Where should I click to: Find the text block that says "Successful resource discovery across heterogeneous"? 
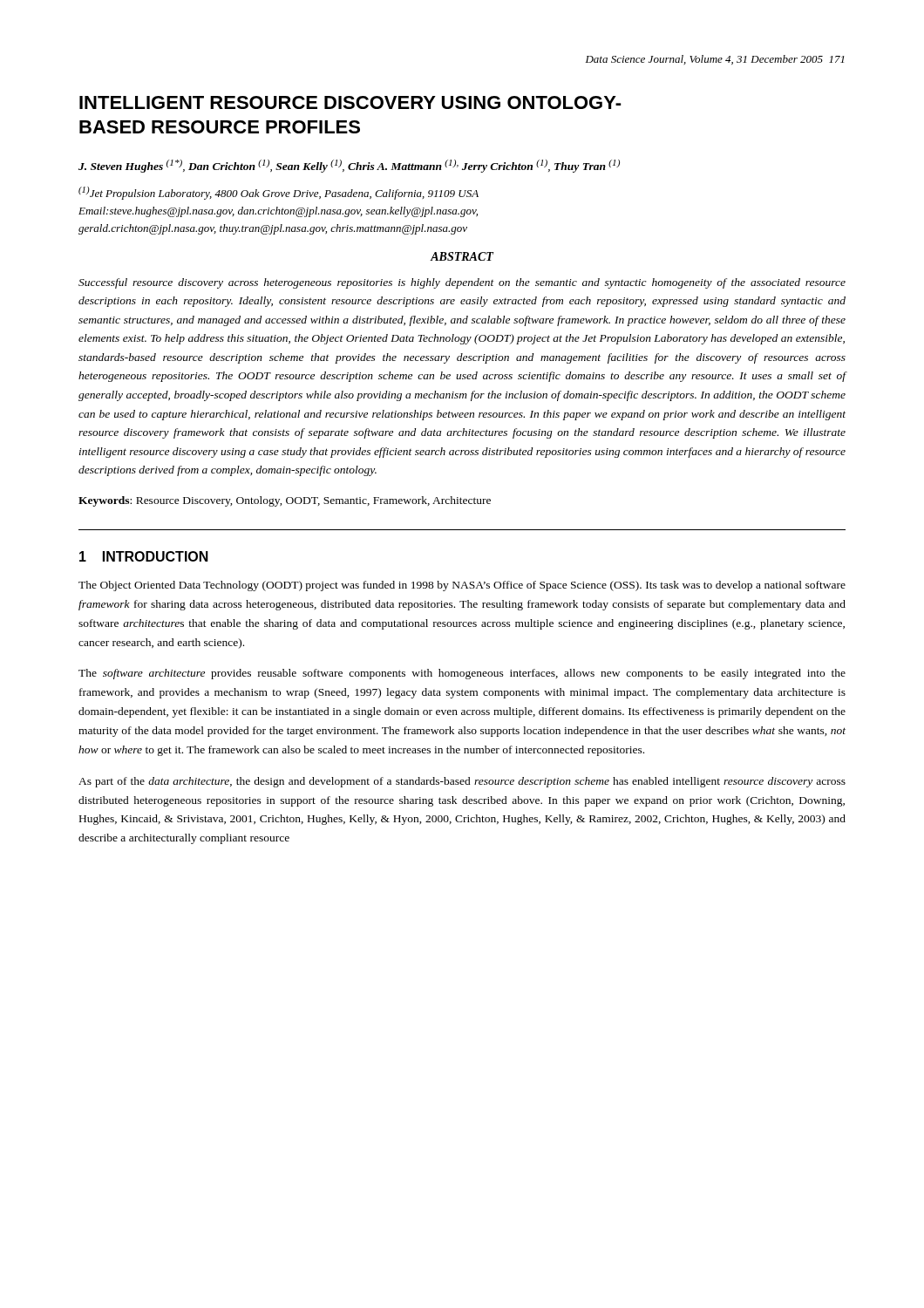pos(462,376)
